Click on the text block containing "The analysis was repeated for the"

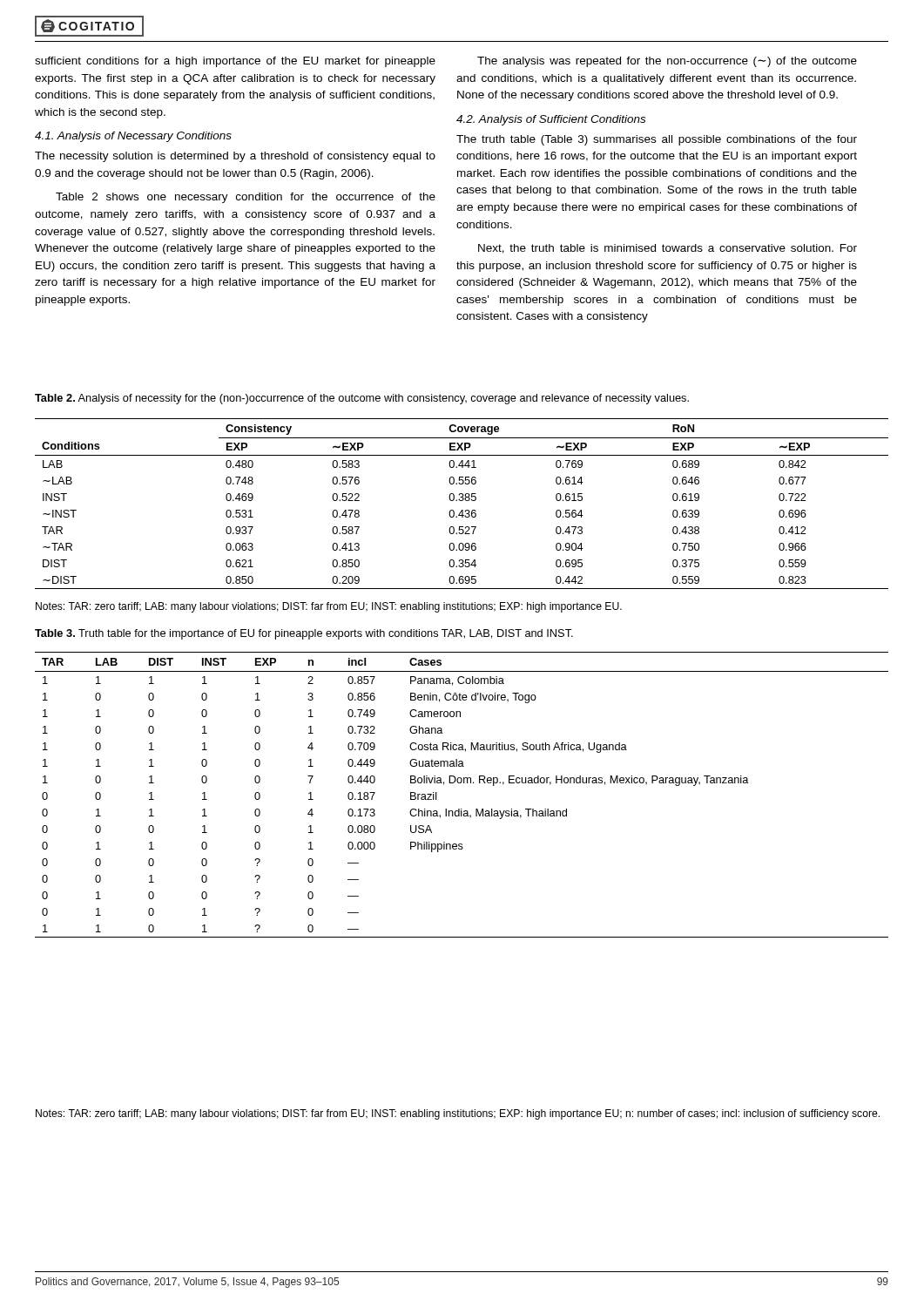coord(657,78)
